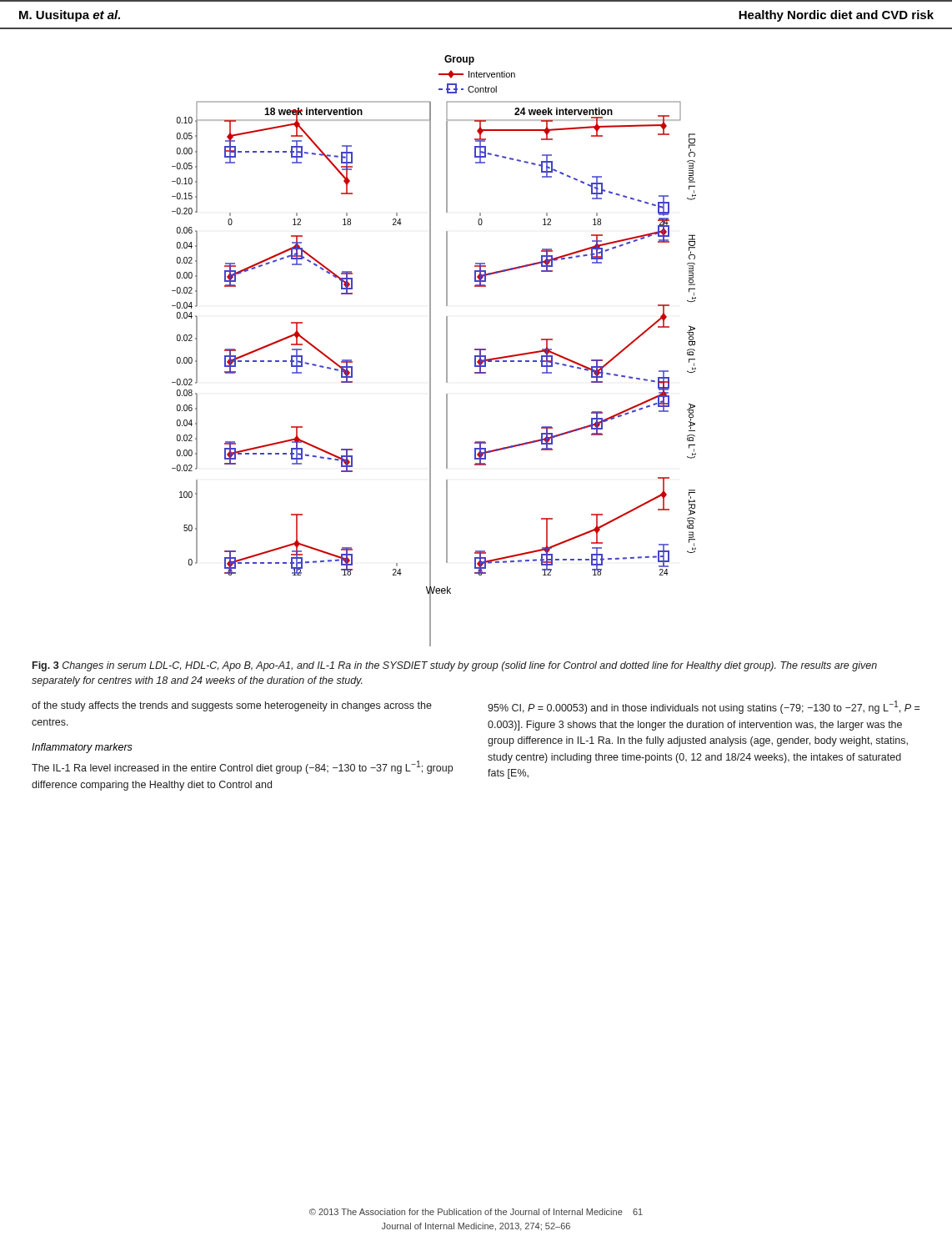
Task: Find the passage starting "Fig. 3 Changes in serum"
Action: (454, 673)
